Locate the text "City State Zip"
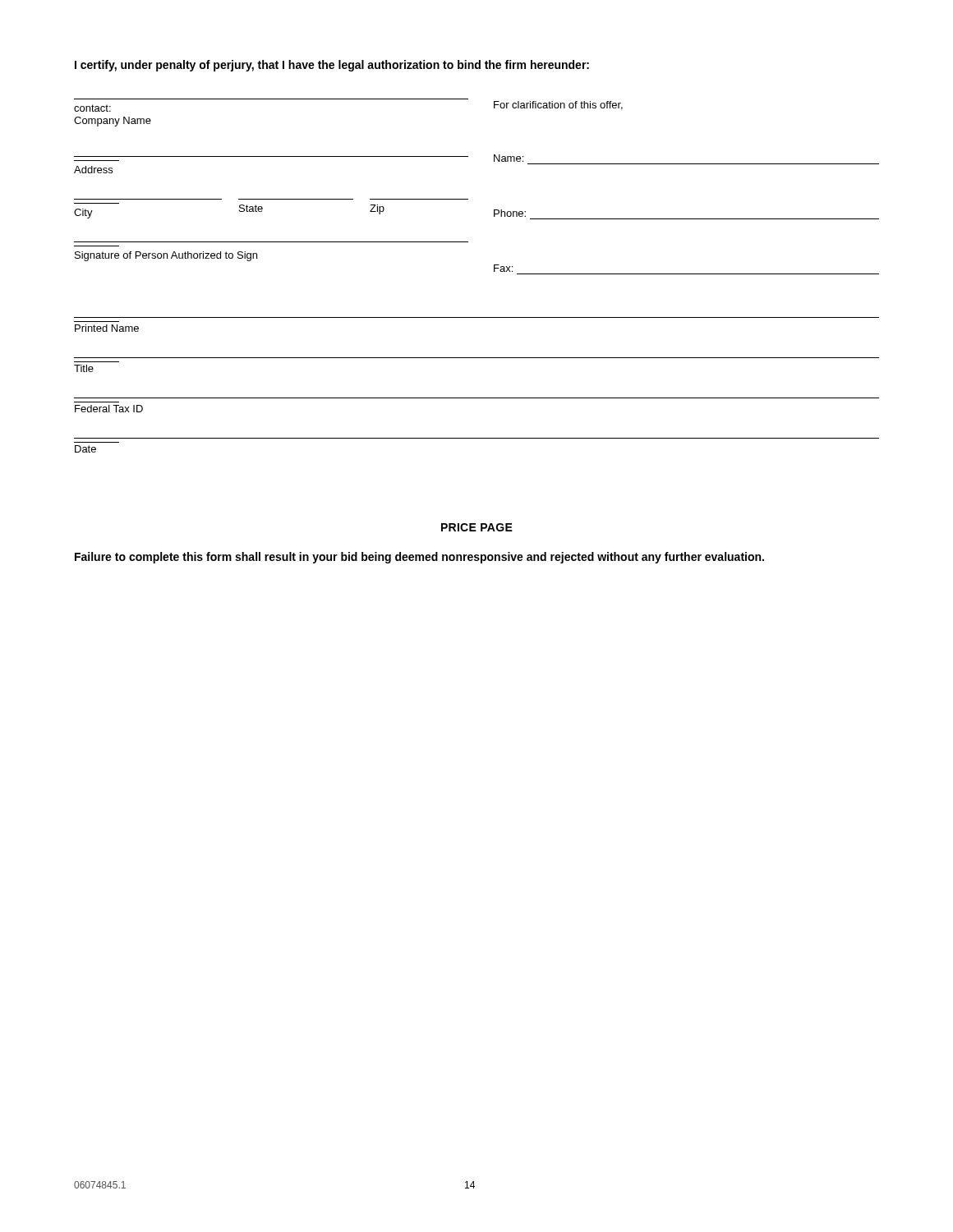 [271, 208]
